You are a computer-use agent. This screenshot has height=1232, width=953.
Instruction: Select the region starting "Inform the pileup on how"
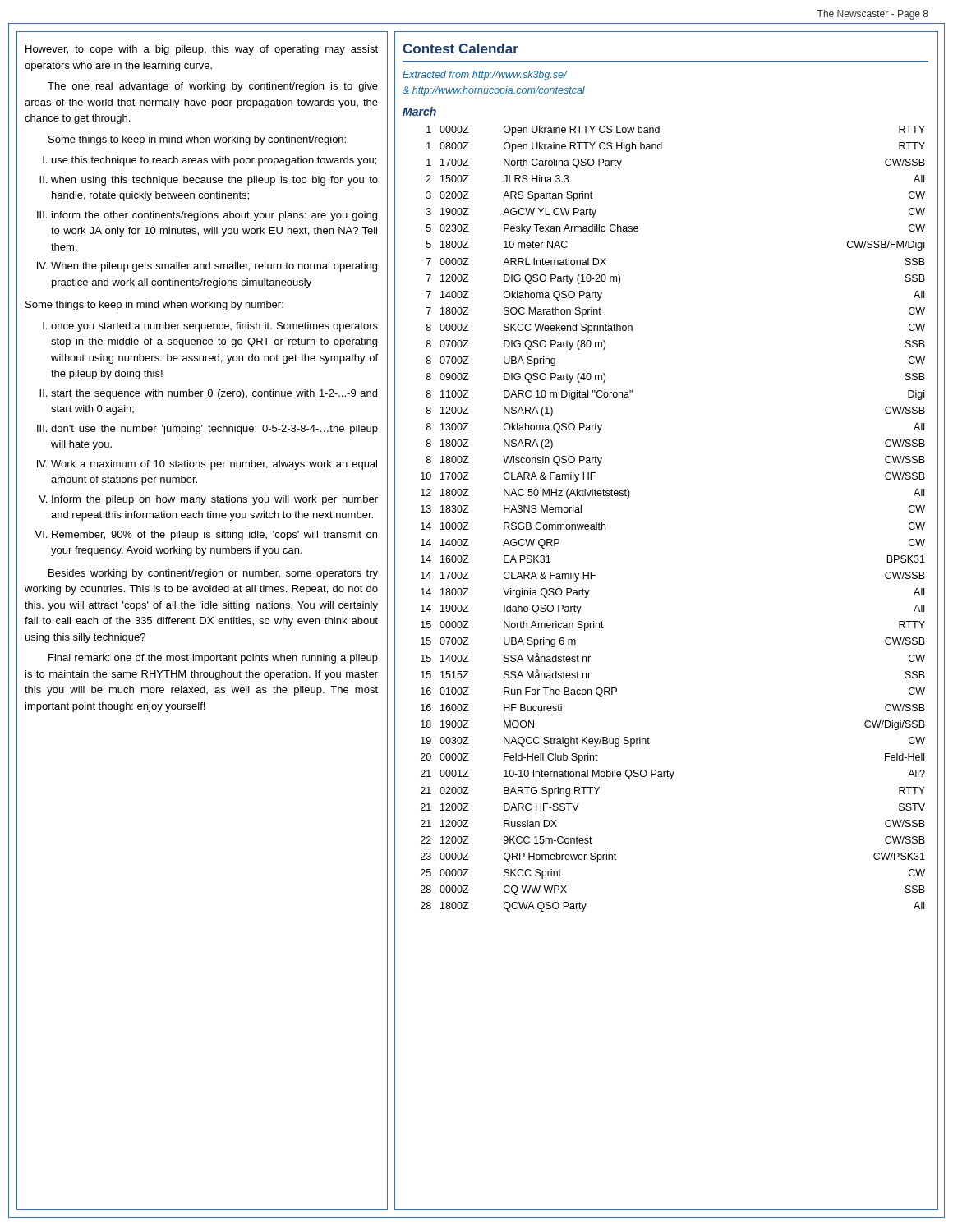[214, 507]
